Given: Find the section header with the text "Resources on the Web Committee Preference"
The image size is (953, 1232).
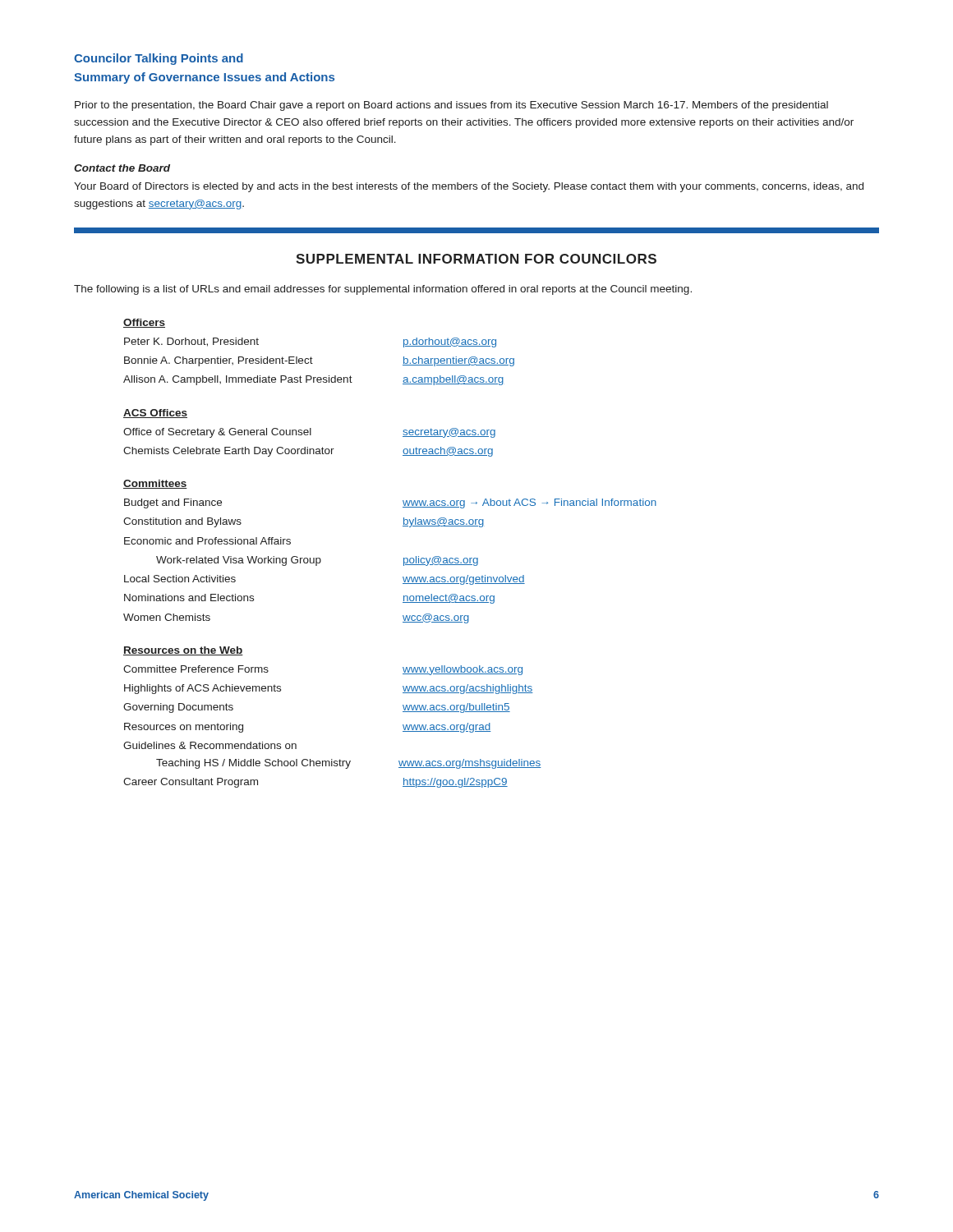Looking at the screenshot, I should [501, 717].
